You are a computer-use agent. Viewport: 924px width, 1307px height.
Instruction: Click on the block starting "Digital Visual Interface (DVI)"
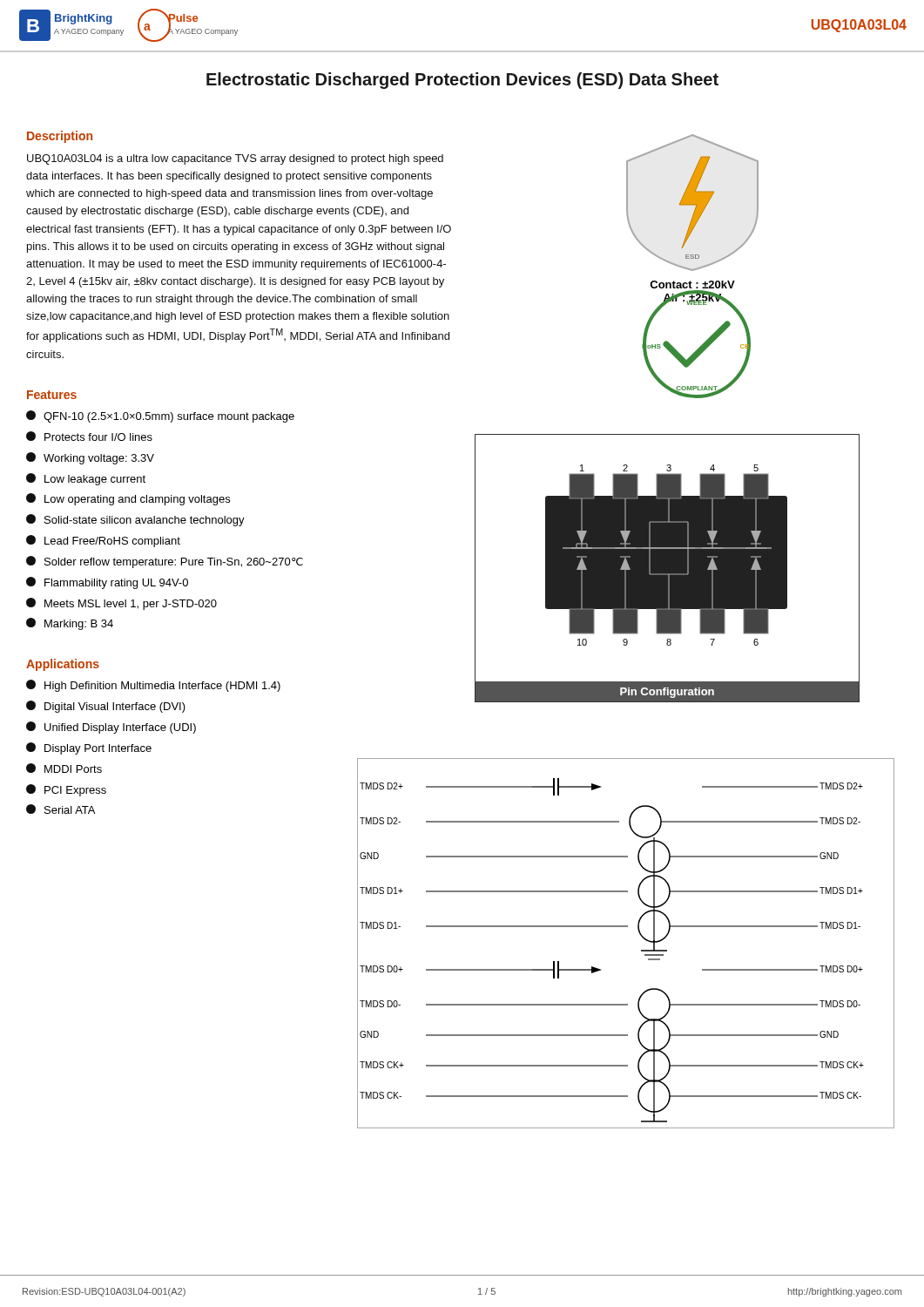pos(106,706)
